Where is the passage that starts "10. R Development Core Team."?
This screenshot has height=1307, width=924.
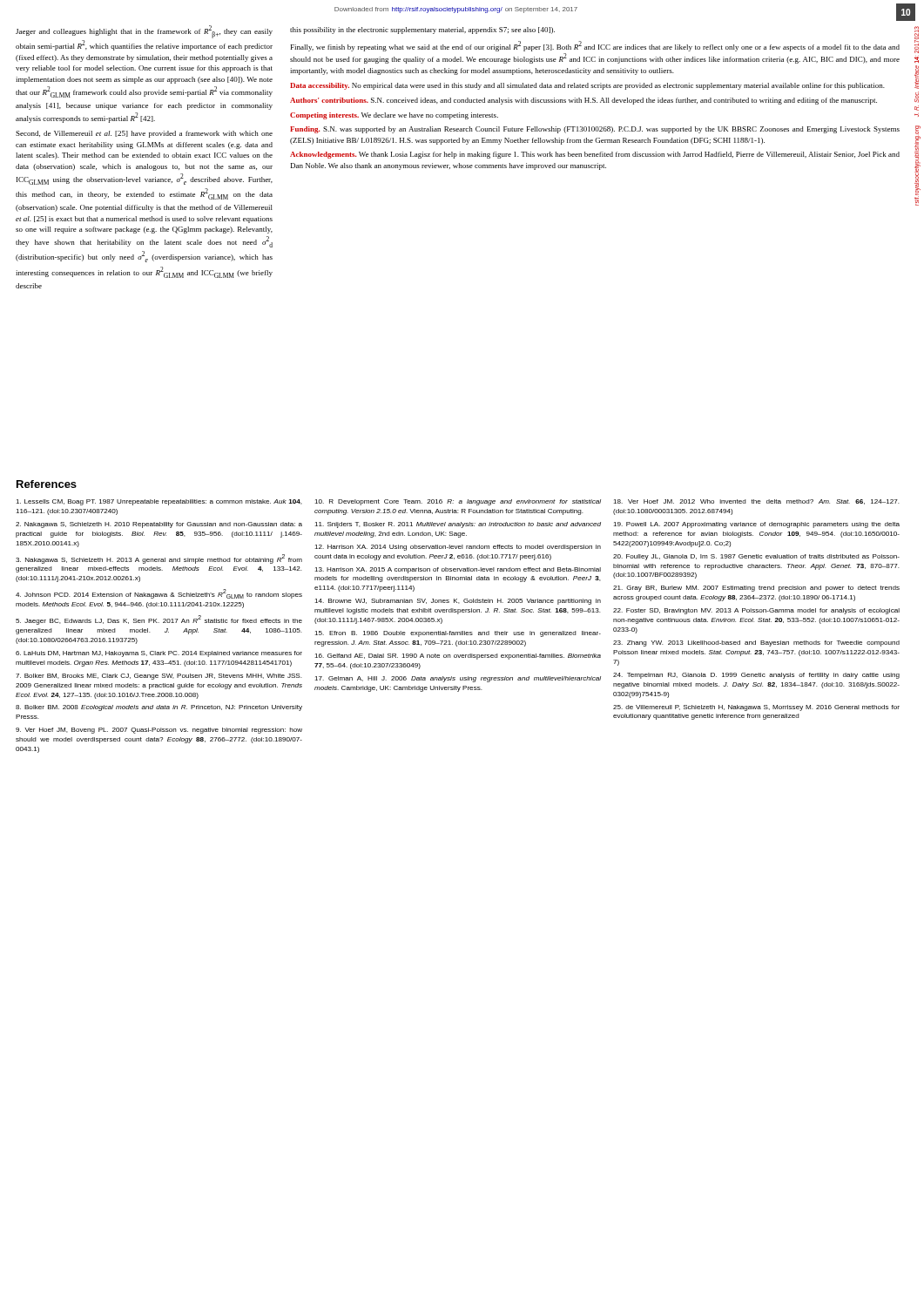click(x=458, y=506)
